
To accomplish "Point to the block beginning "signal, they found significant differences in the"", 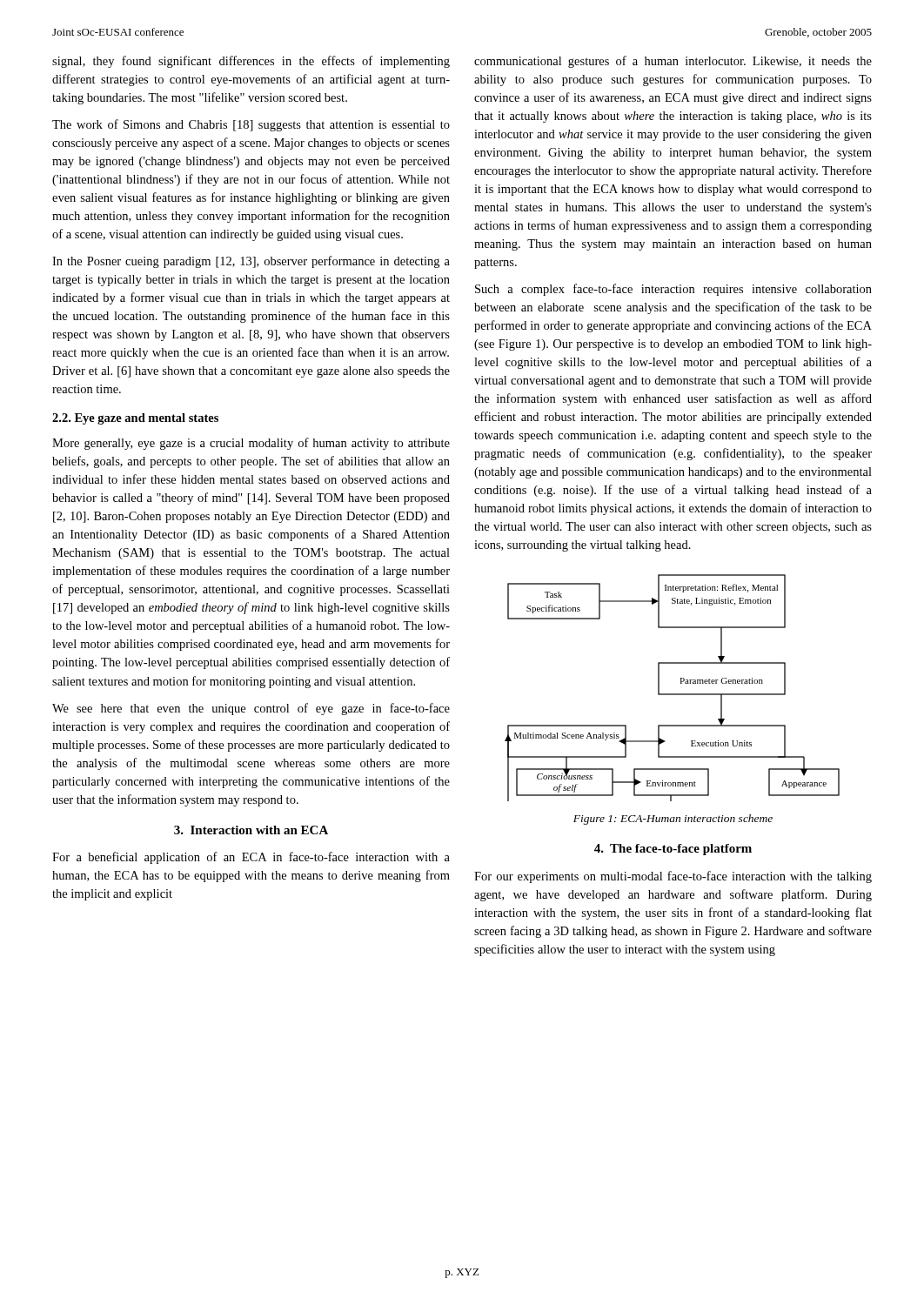I will [251, 80].
